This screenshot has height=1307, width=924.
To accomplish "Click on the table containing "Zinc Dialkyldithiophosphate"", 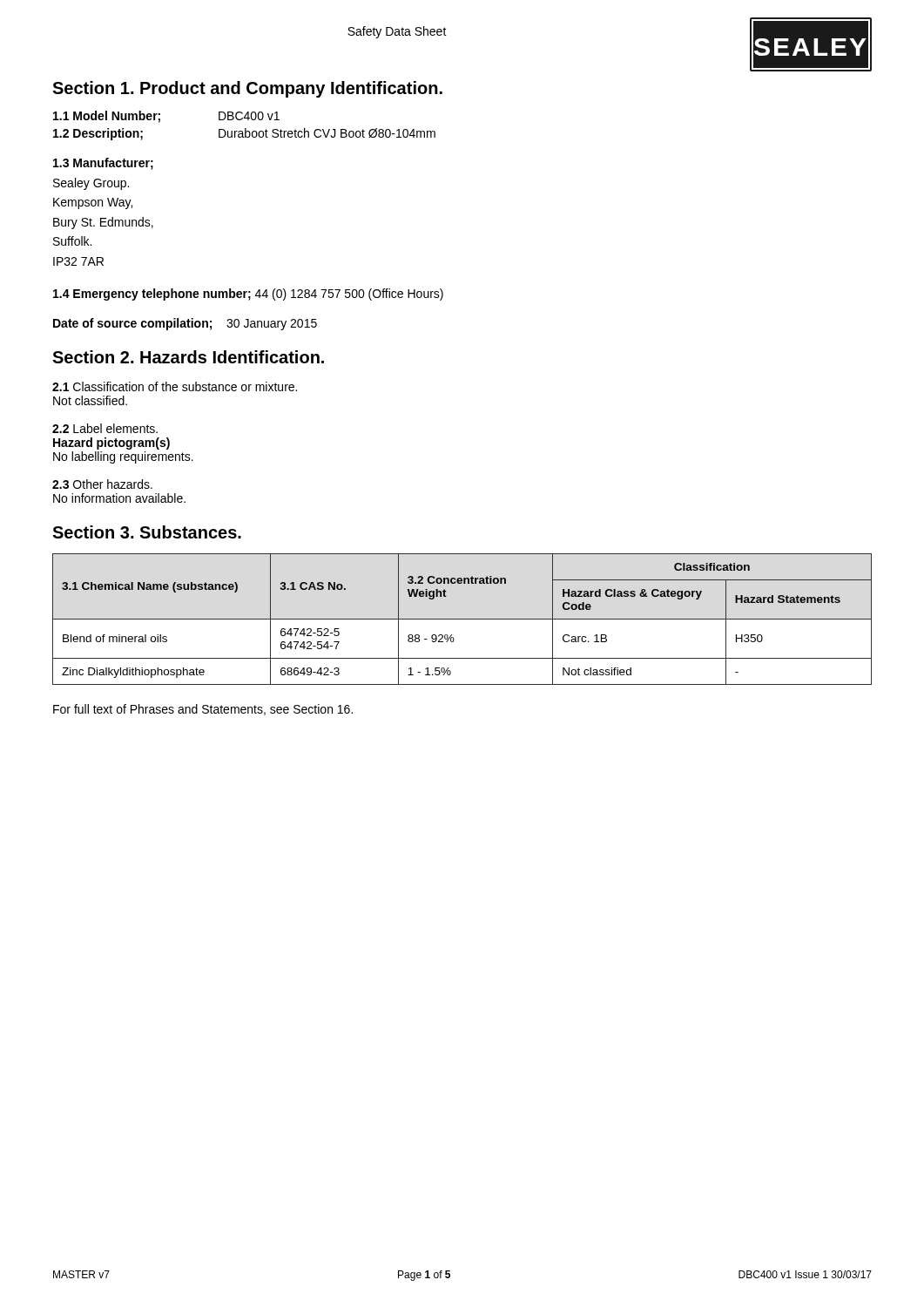I will 462,619.
